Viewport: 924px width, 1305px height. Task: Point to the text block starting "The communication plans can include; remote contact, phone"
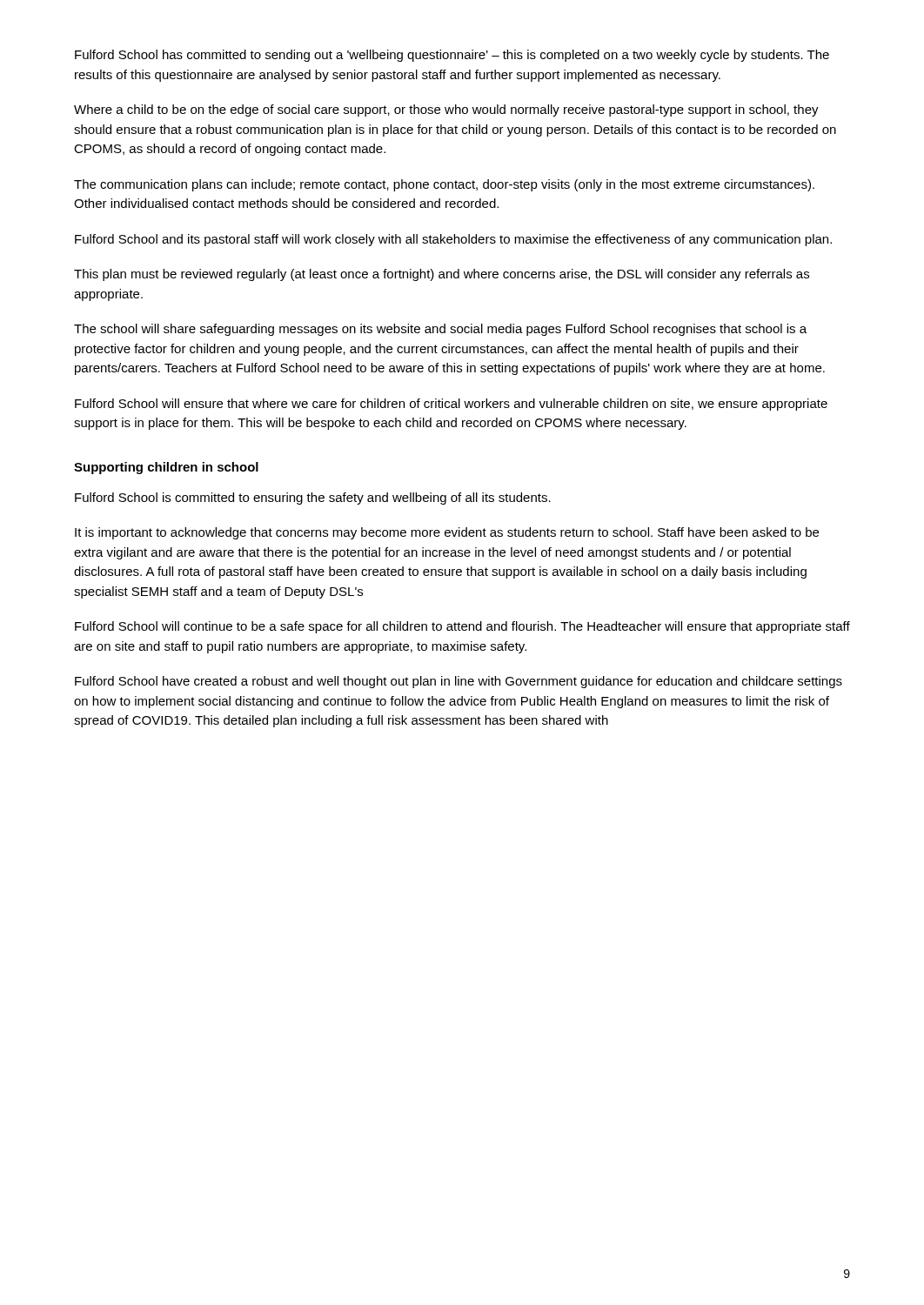click(x=445, y=193)
